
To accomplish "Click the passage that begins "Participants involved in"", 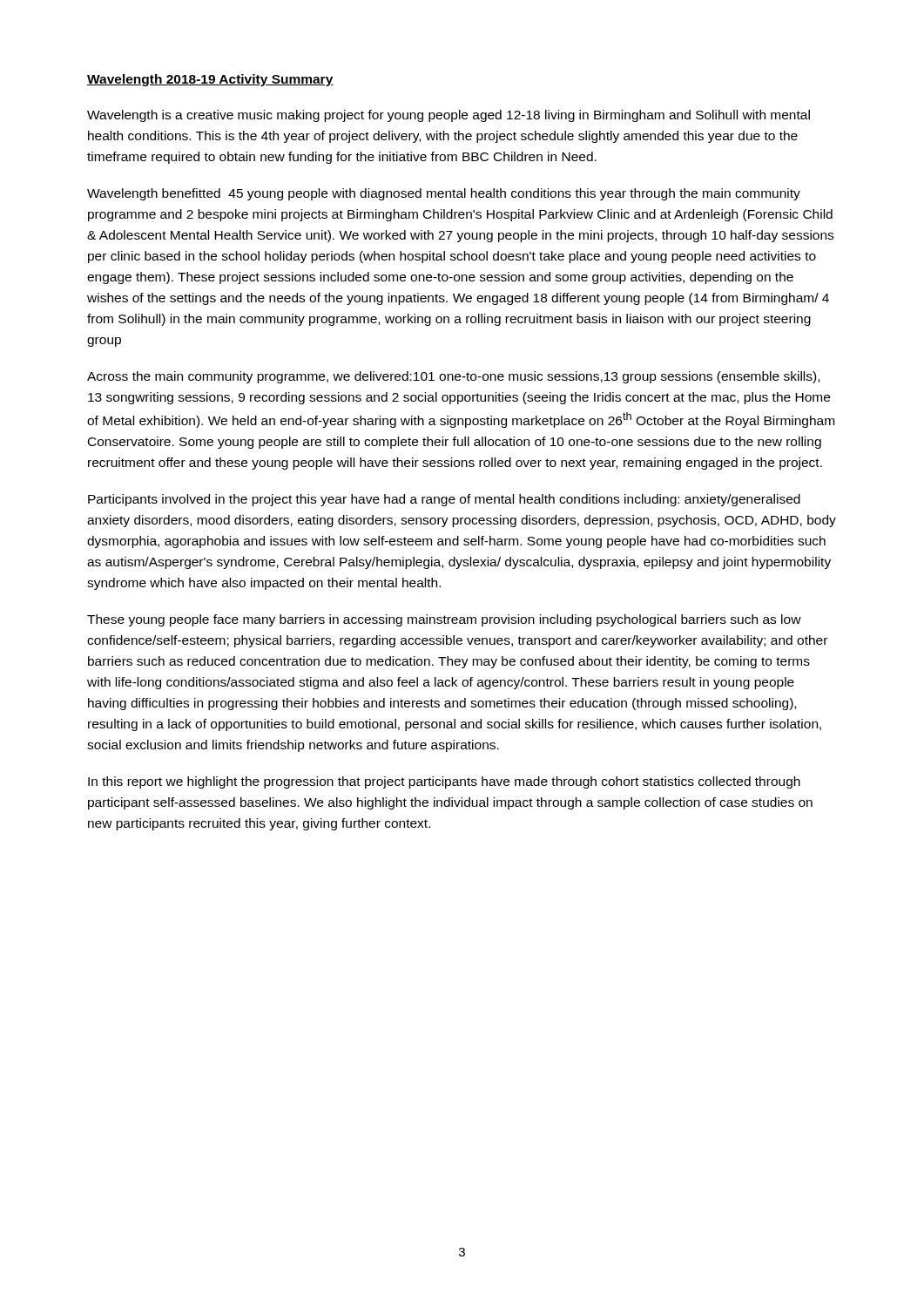I will coord(461,541).
